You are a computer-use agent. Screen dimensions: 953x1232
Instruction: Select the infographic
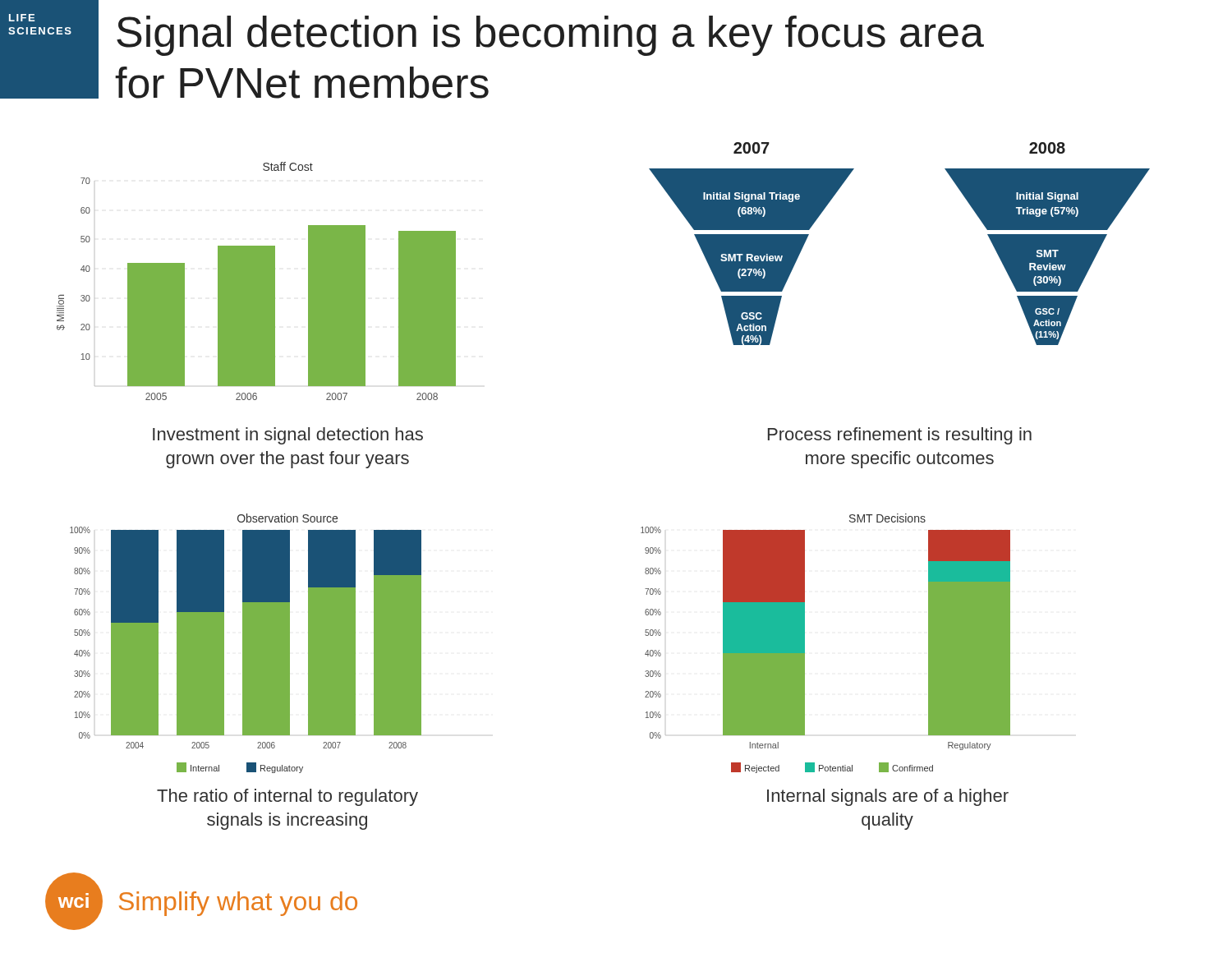(899, 283)
